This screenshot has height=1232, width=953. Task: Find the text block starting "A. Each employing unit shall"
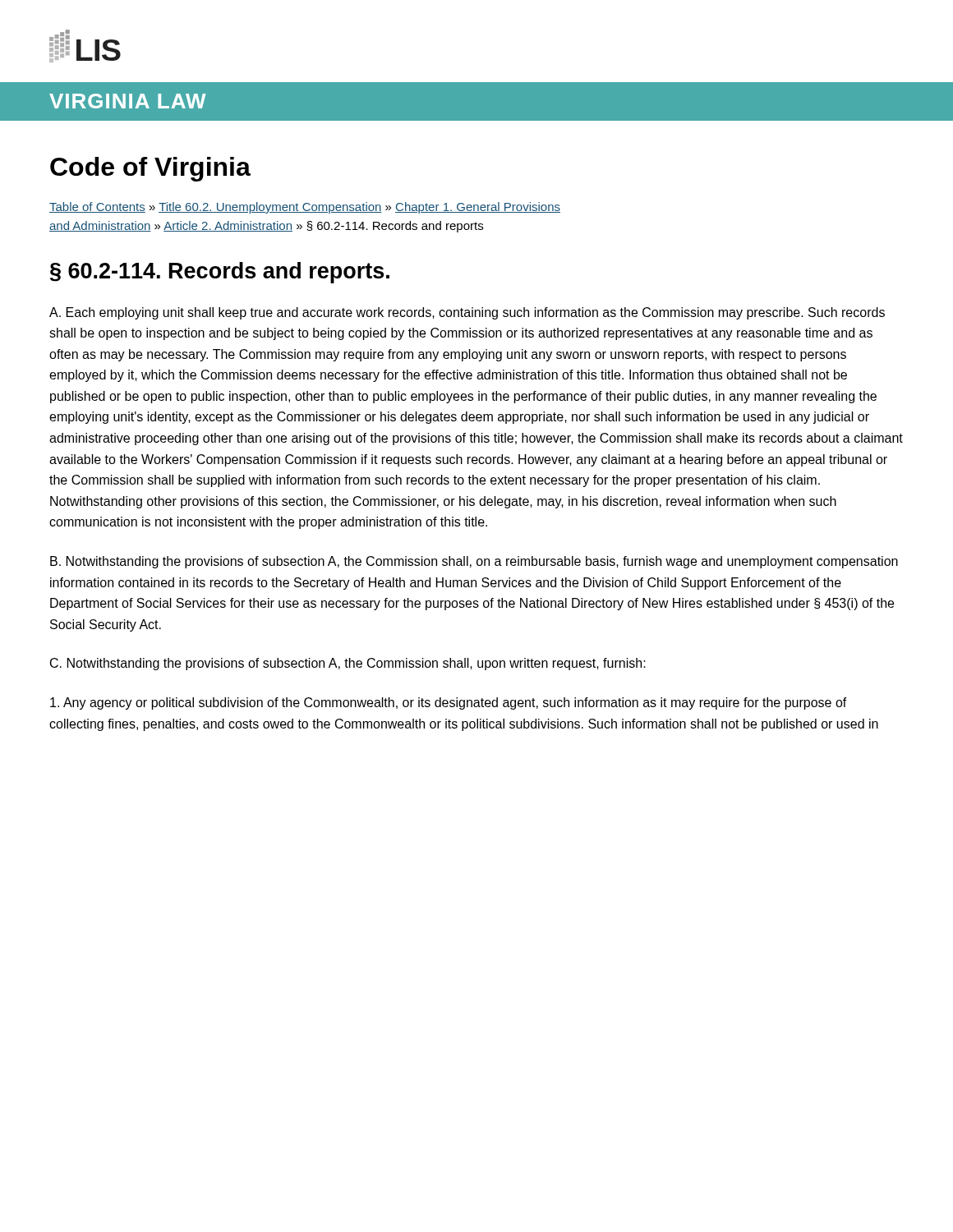[476, 417]
